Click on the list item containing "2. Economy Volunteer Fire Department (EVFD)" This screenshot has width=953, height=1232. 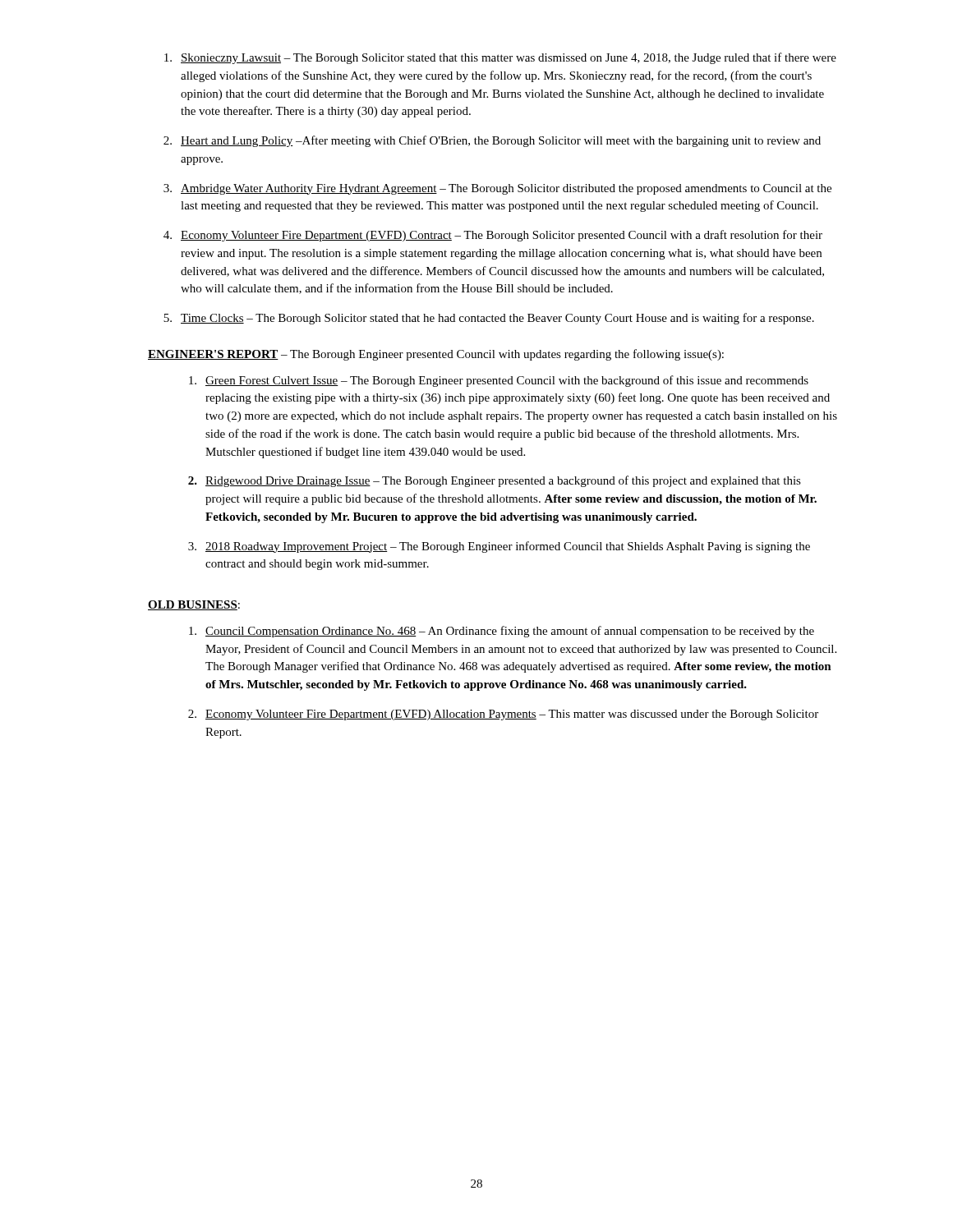tap(505, 723)
